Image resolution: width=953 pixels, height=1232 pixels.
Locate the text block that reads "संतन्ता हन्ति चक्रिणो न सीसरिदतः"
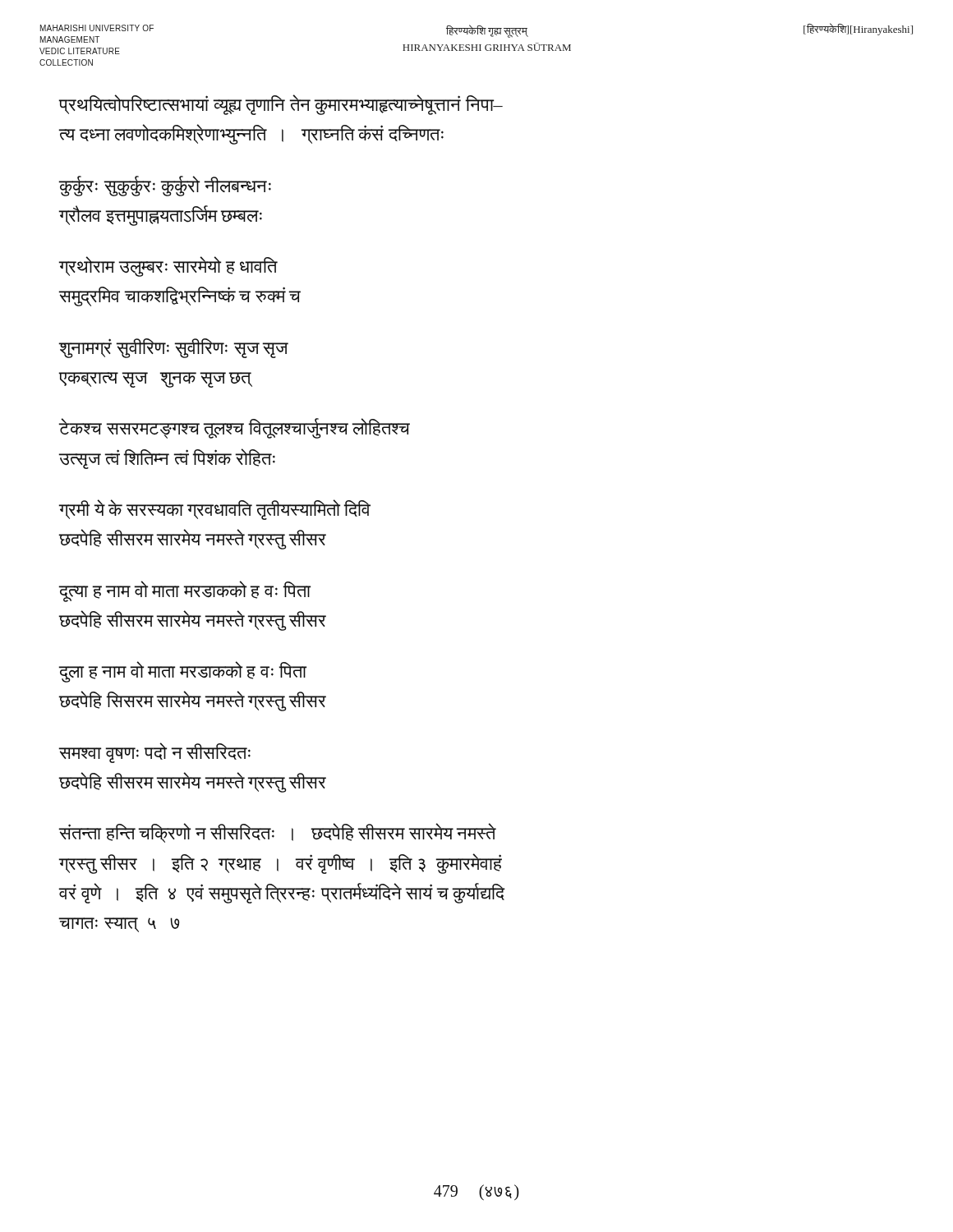click(282, 878)
